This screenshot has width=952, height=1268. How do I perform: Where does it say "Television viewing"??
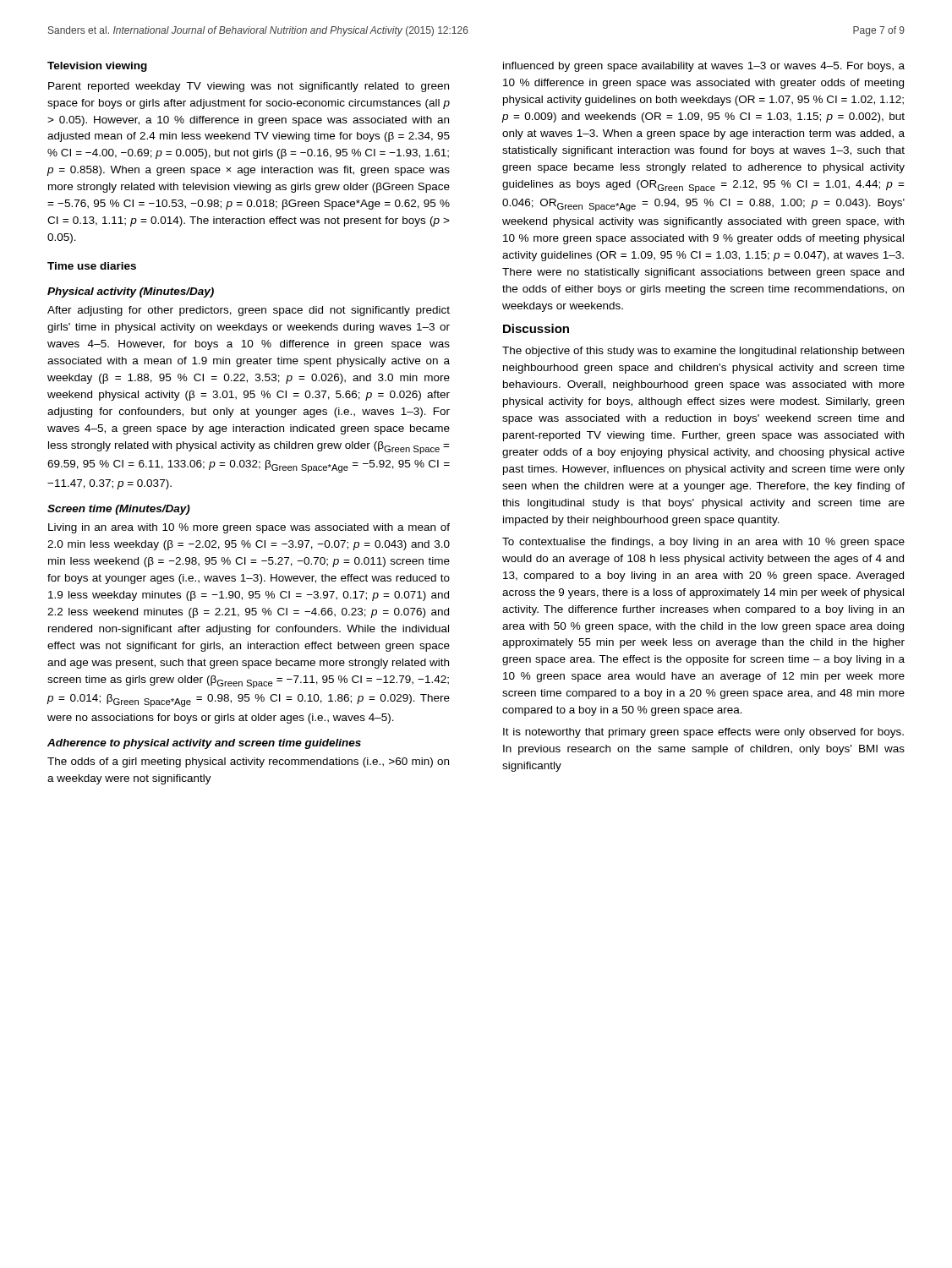click(x=97, y=66)
